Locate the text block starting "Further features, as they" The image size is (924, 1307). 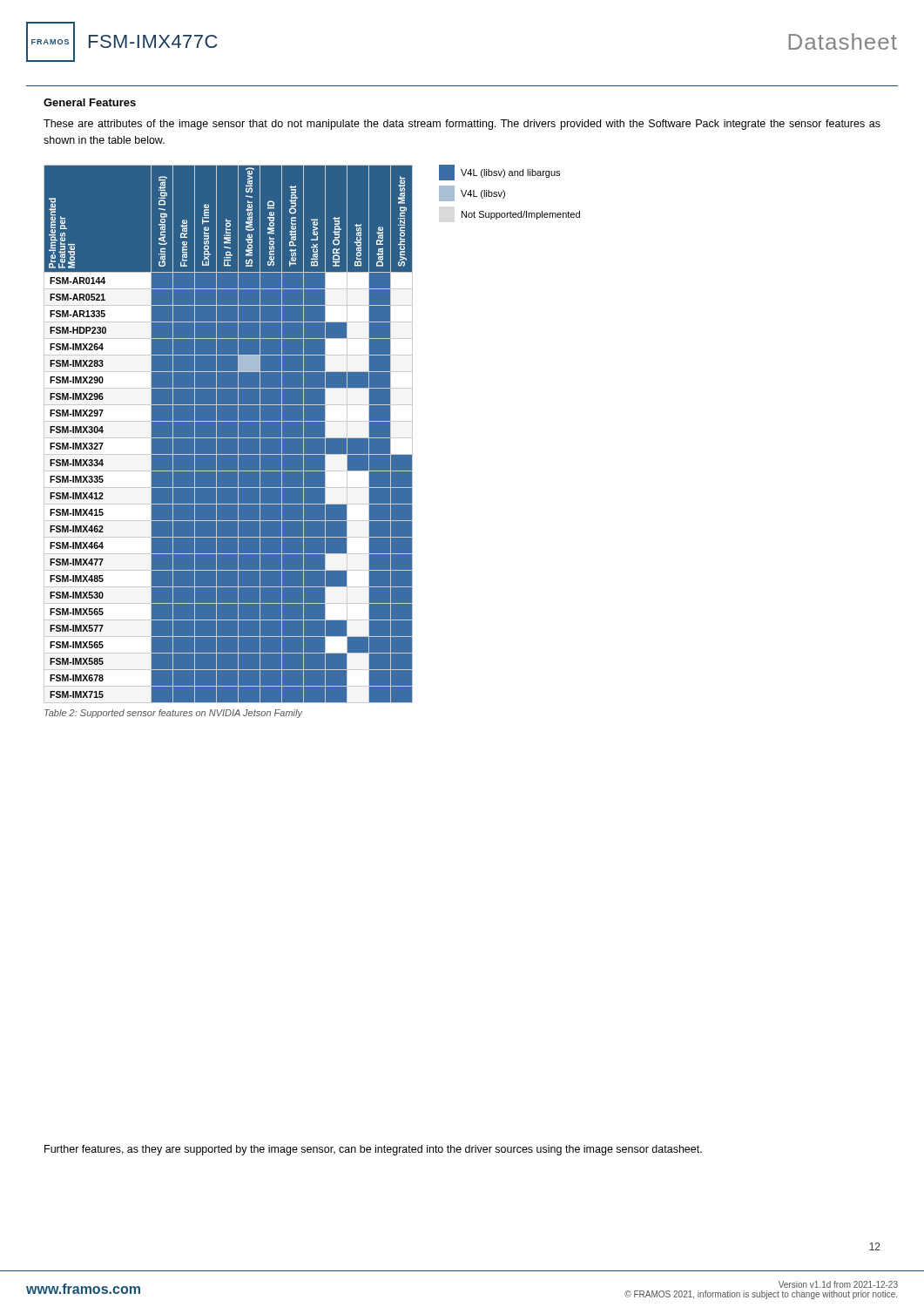tap(373, 1149)
